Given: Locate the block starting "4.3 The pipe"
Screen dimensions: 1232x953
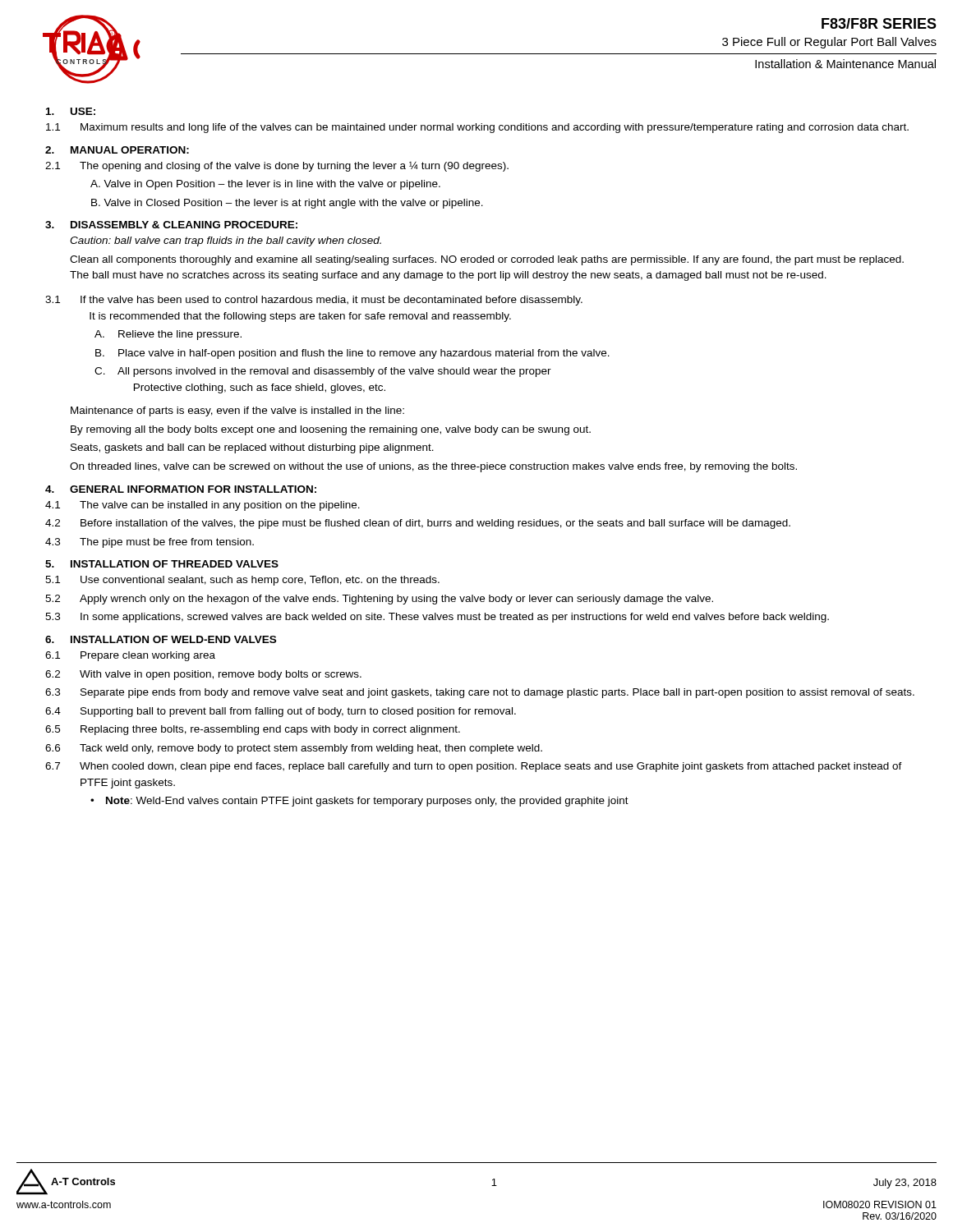Looking at the screenshot, I should [x=150, y=542].
